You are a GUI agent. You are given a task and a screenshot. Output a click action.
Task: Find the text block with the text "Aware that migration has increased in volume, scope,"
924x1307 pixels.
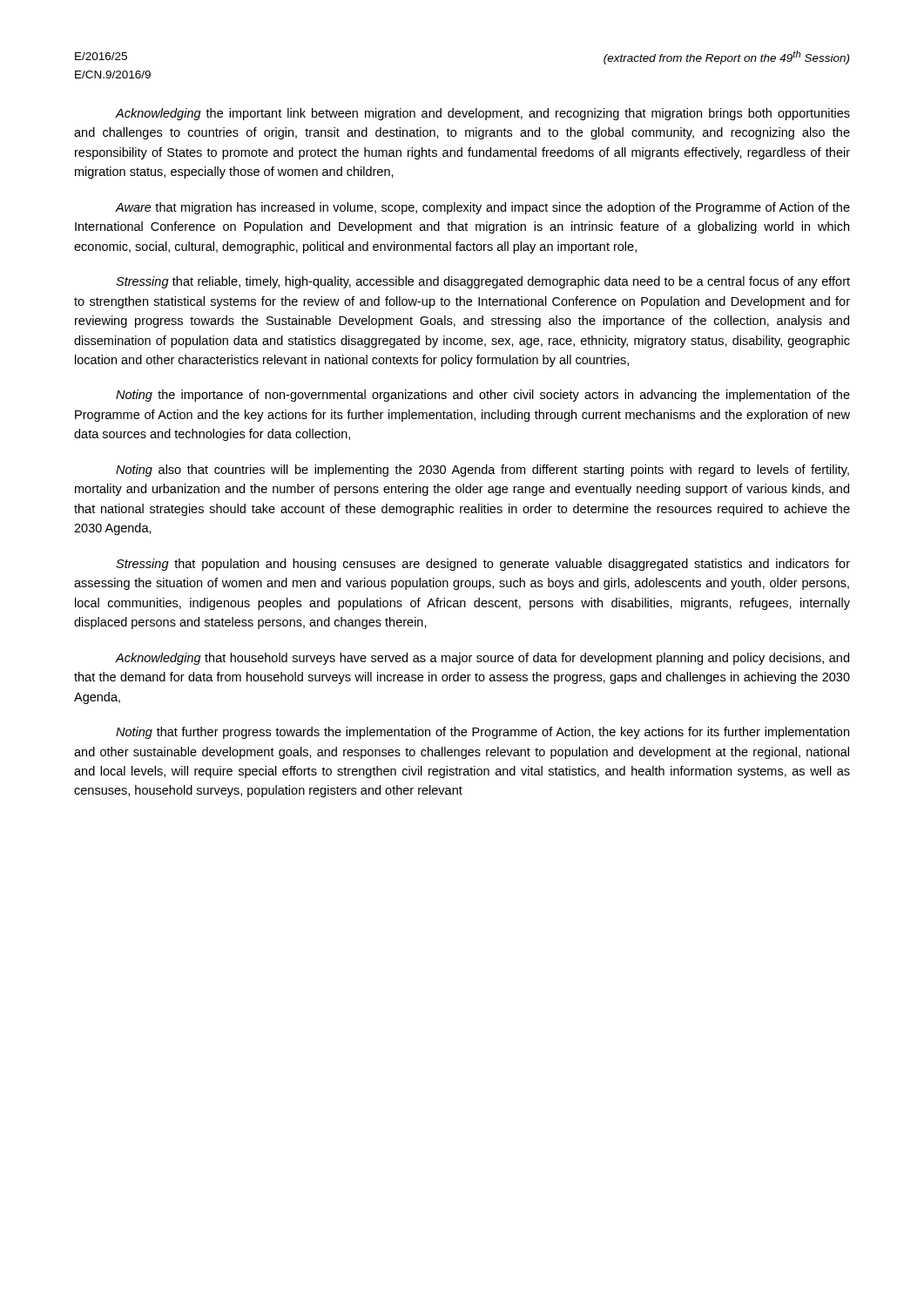click(462, 227)
